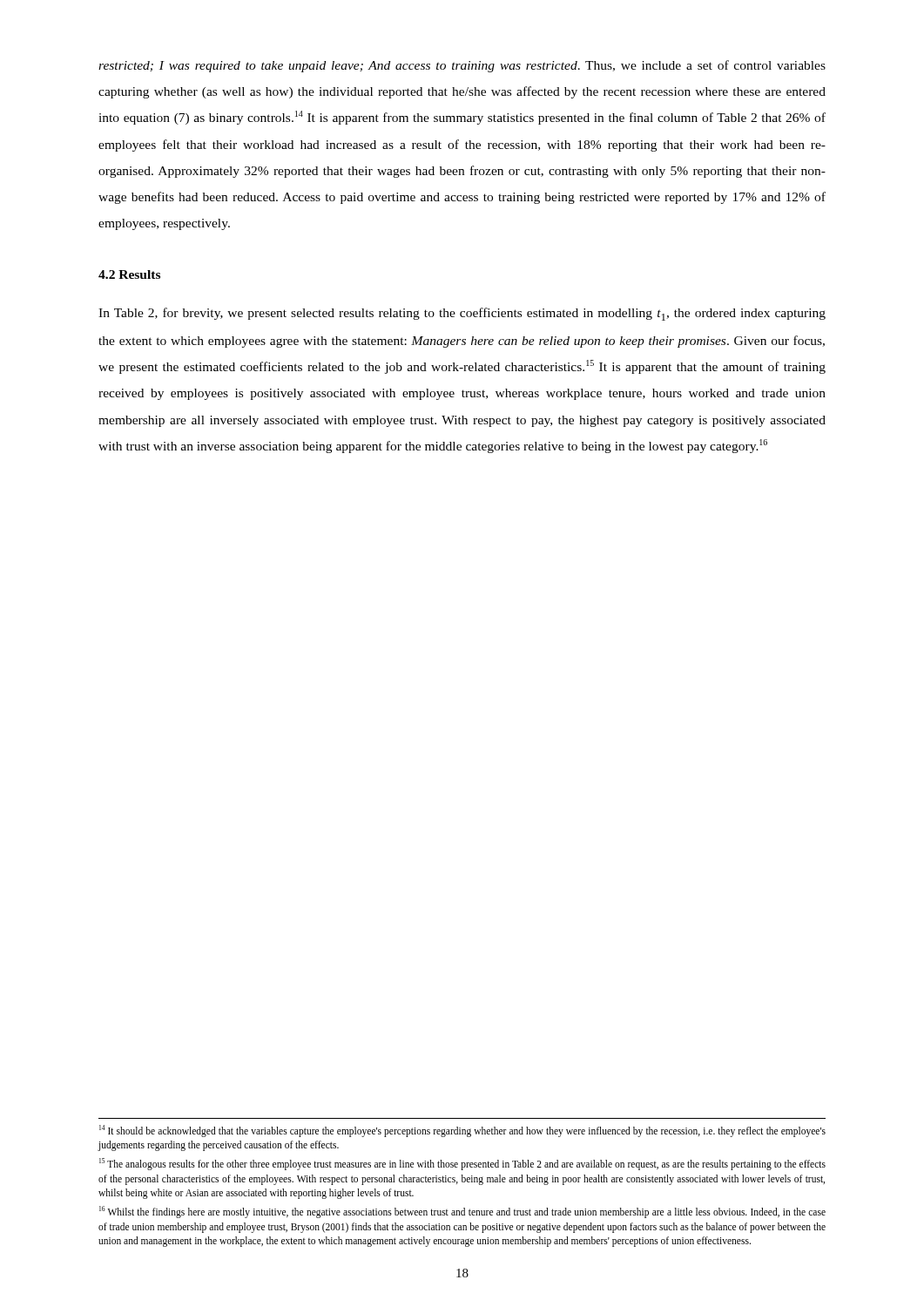Locate the text block with the text "In Table 2, for"
Image resolution: width=924 pixels, height=1307 pixels.
point(462,379)
